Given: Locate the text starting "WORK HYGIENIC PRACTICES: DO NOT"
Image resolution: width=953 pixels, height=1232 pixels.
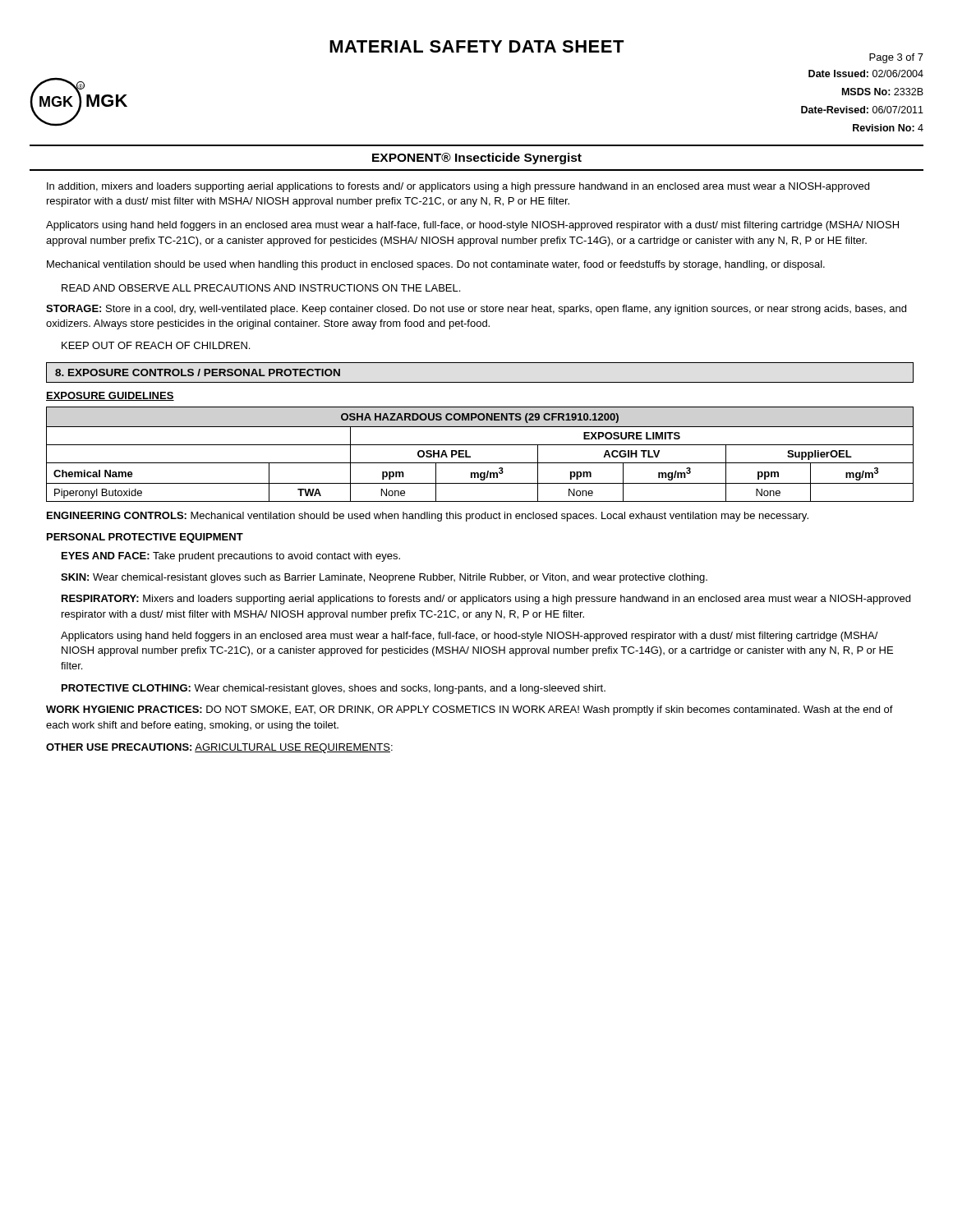Looking at the screenshot, I should click(469, 717).
